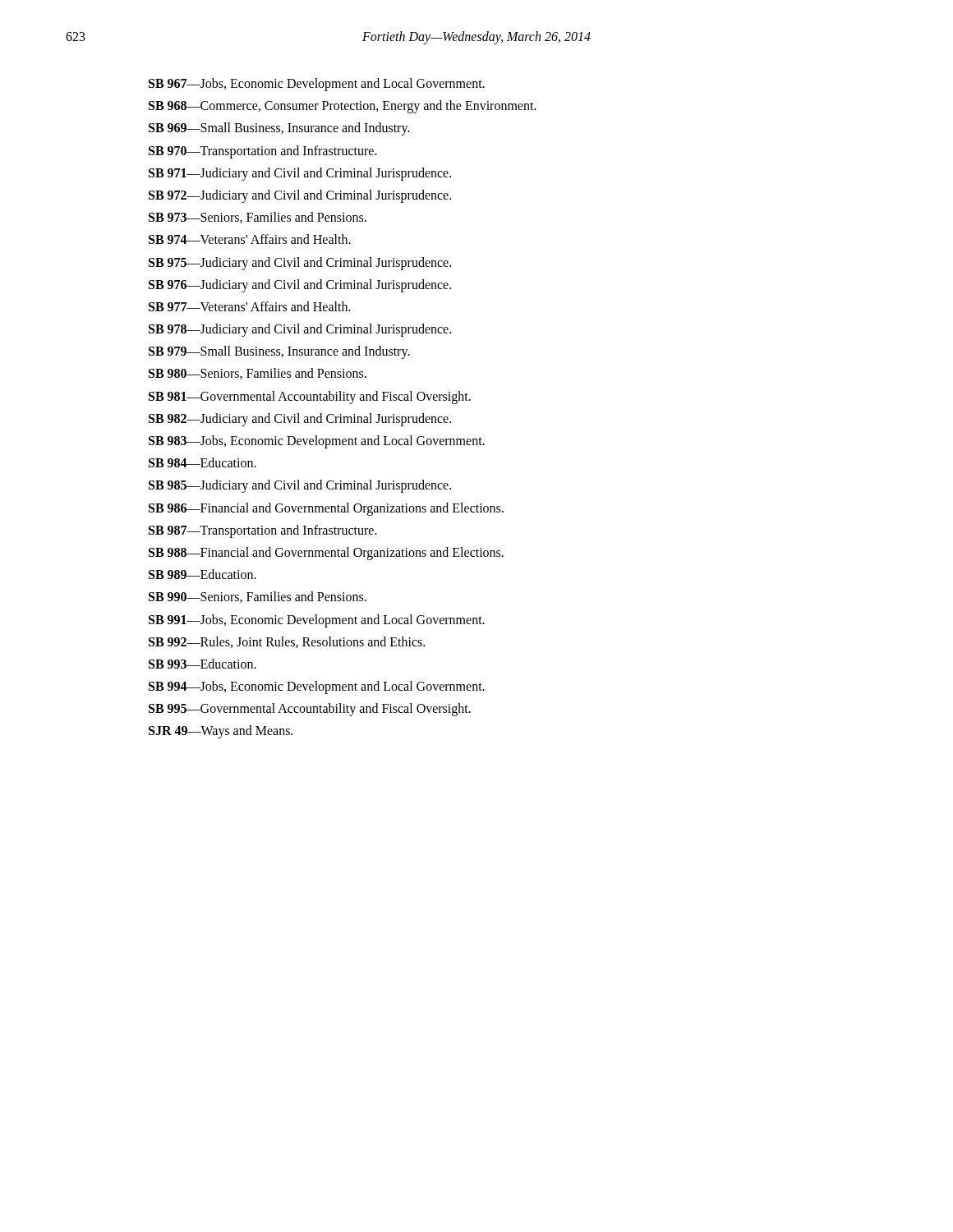Screen dimensions: 1232x953
Task: Find the list item that reads "SB 991—Jobs, Economic Development and Local Government."
Action: [317, 619]
